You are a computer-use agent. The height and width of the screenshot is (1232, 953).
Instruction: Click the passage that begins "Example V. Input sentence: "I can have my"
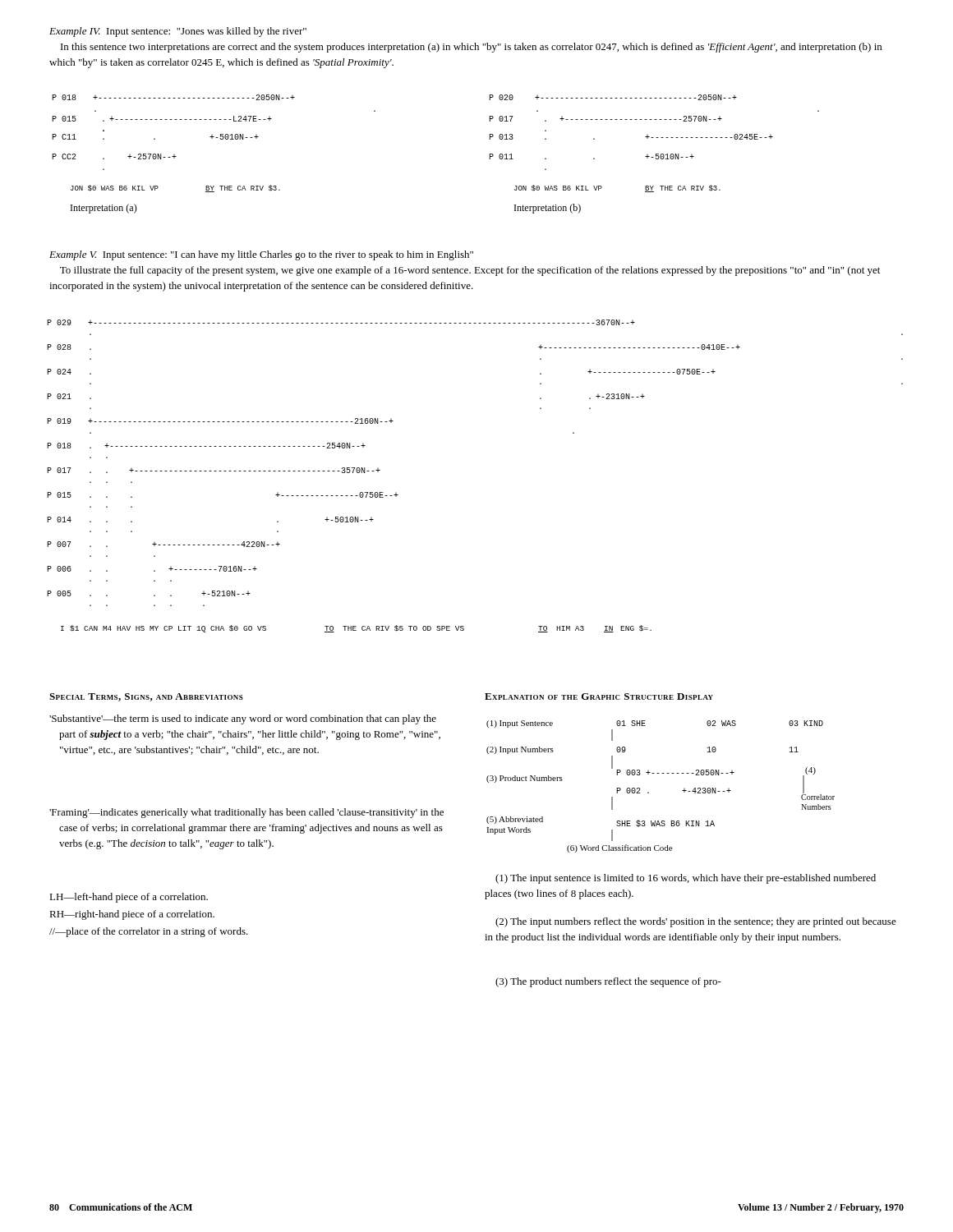[x=262, y=254]
